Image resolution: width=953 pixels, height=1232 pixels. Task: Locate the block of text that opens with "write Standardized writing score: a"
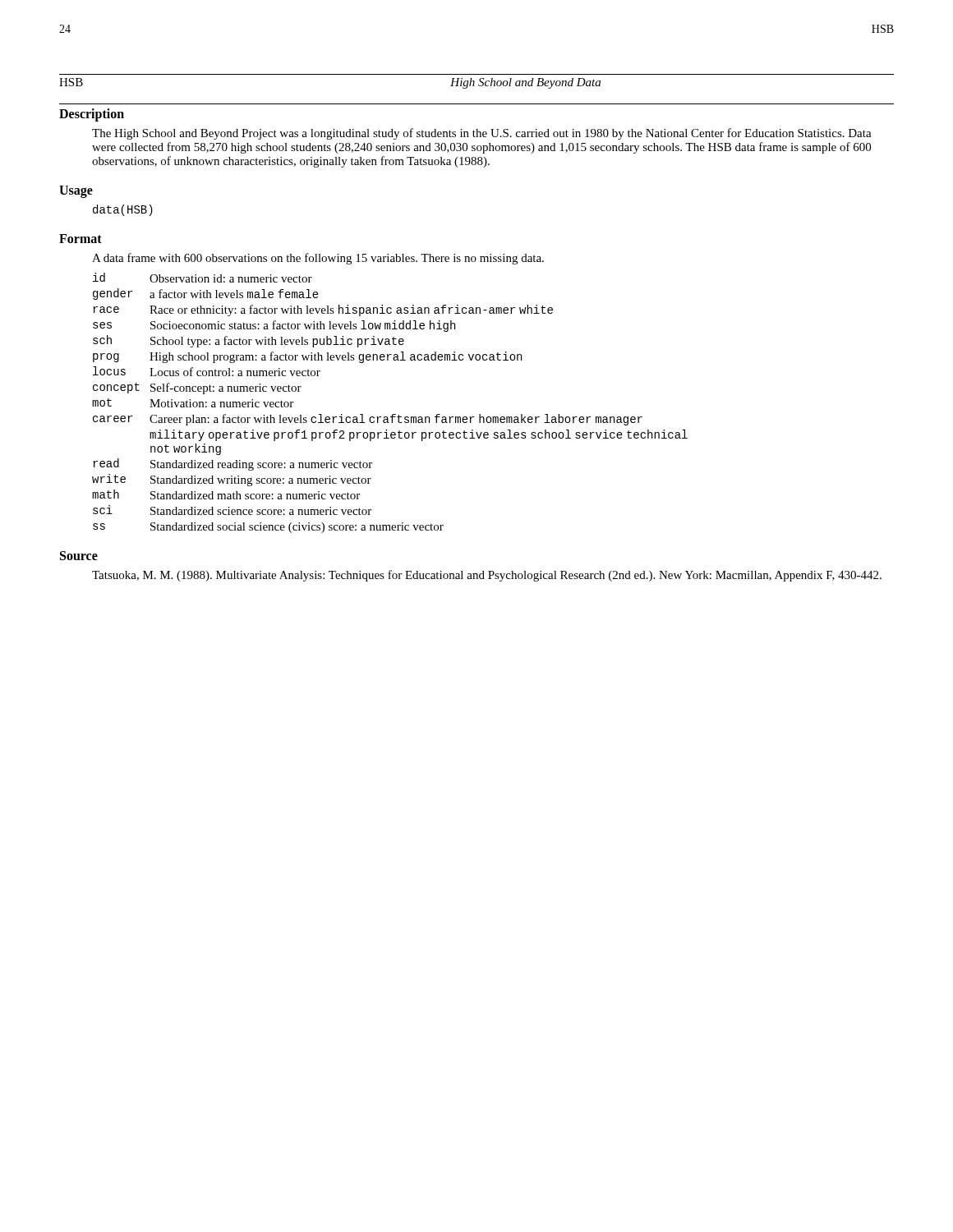pos(231,480)
